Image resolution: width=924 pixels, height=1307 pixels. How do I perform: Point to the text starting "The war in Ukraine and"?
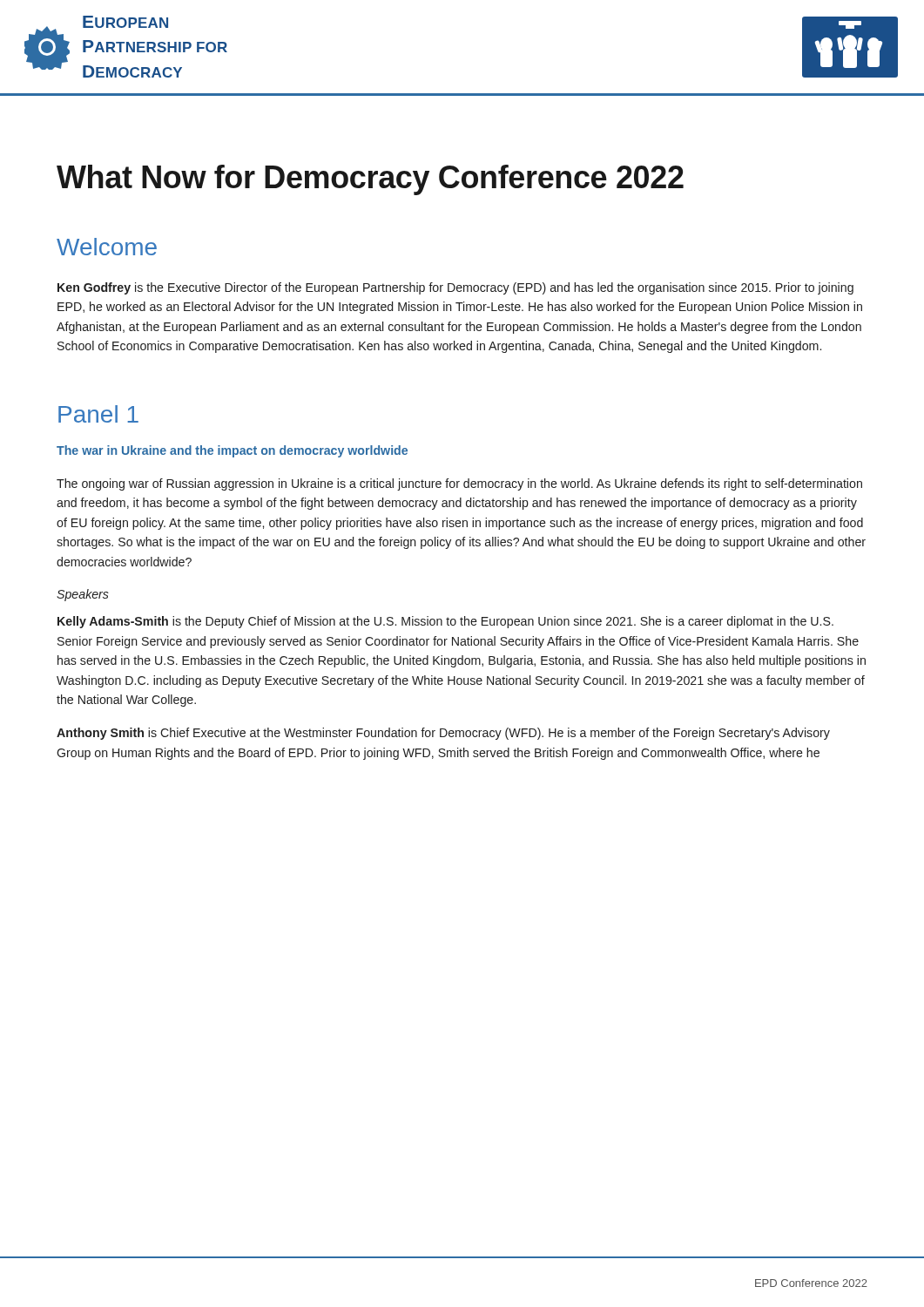[232, 451]
